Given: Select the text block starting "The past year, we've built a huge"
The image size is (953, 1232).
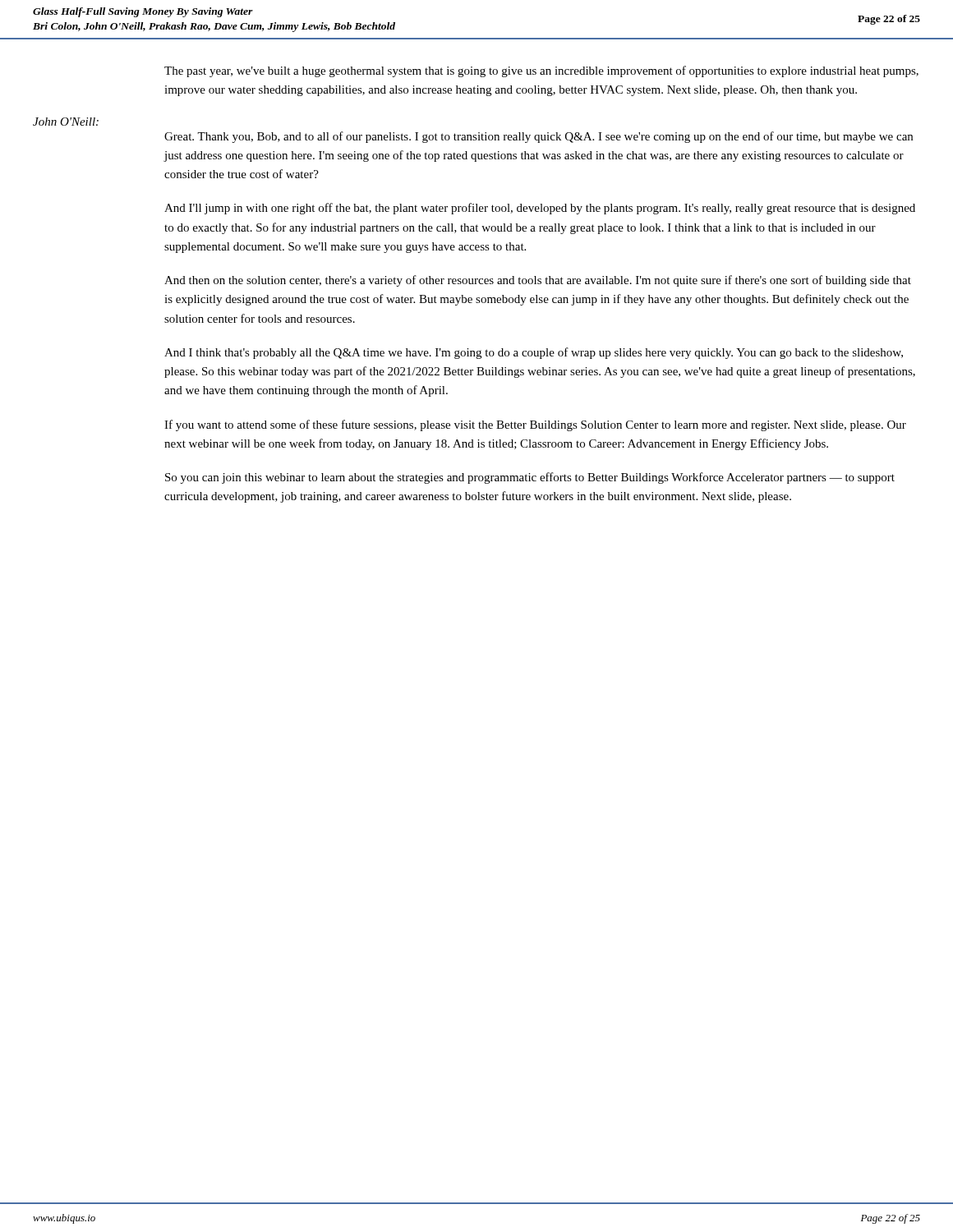Looking at the screenshot, I should pos(542,81).
